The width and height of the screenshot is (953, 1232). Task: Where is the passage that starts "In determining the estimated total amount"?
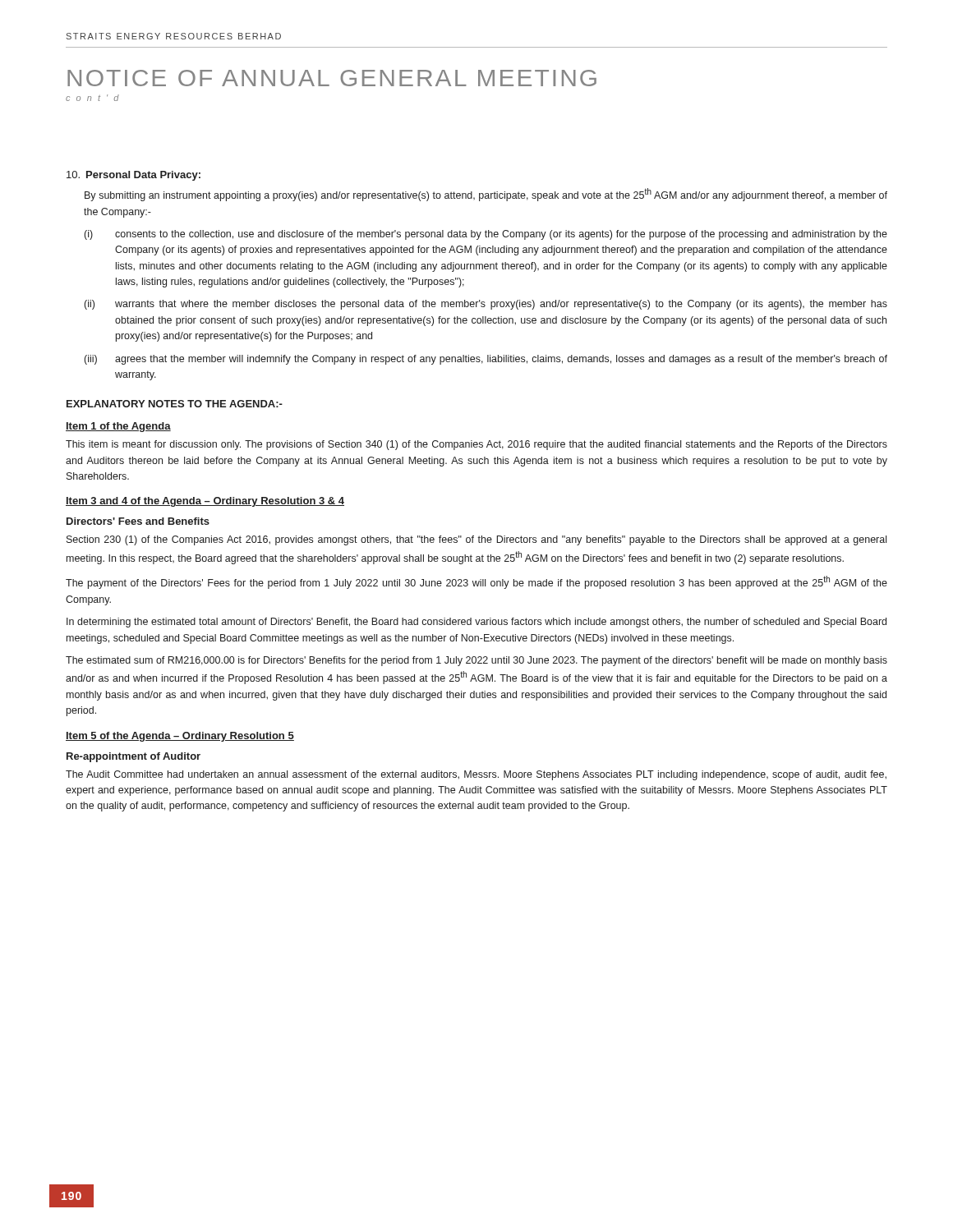point(476,630)
